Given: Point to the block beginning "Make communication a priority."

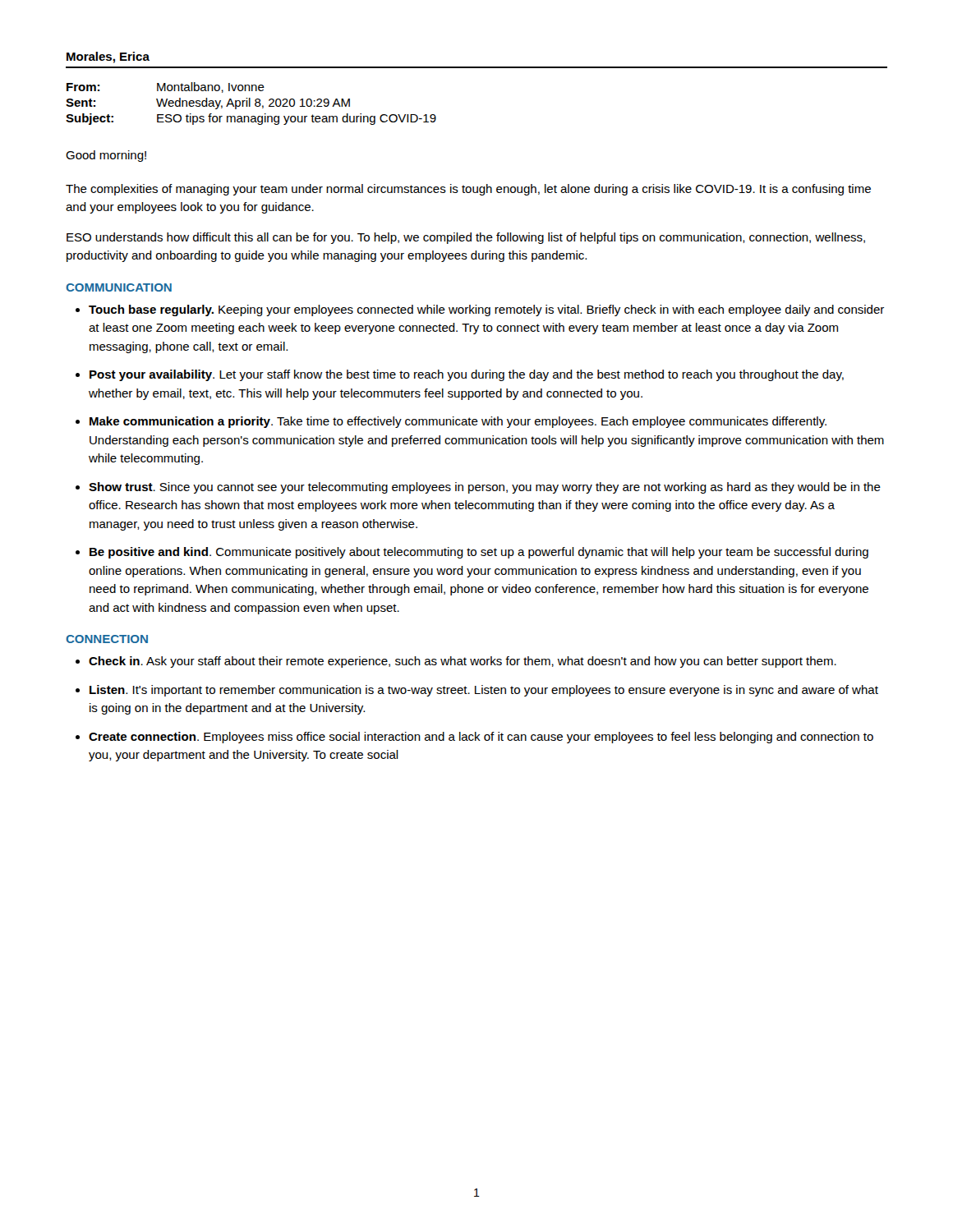Looking at the screenshot, I should click(x=487, y=439).
